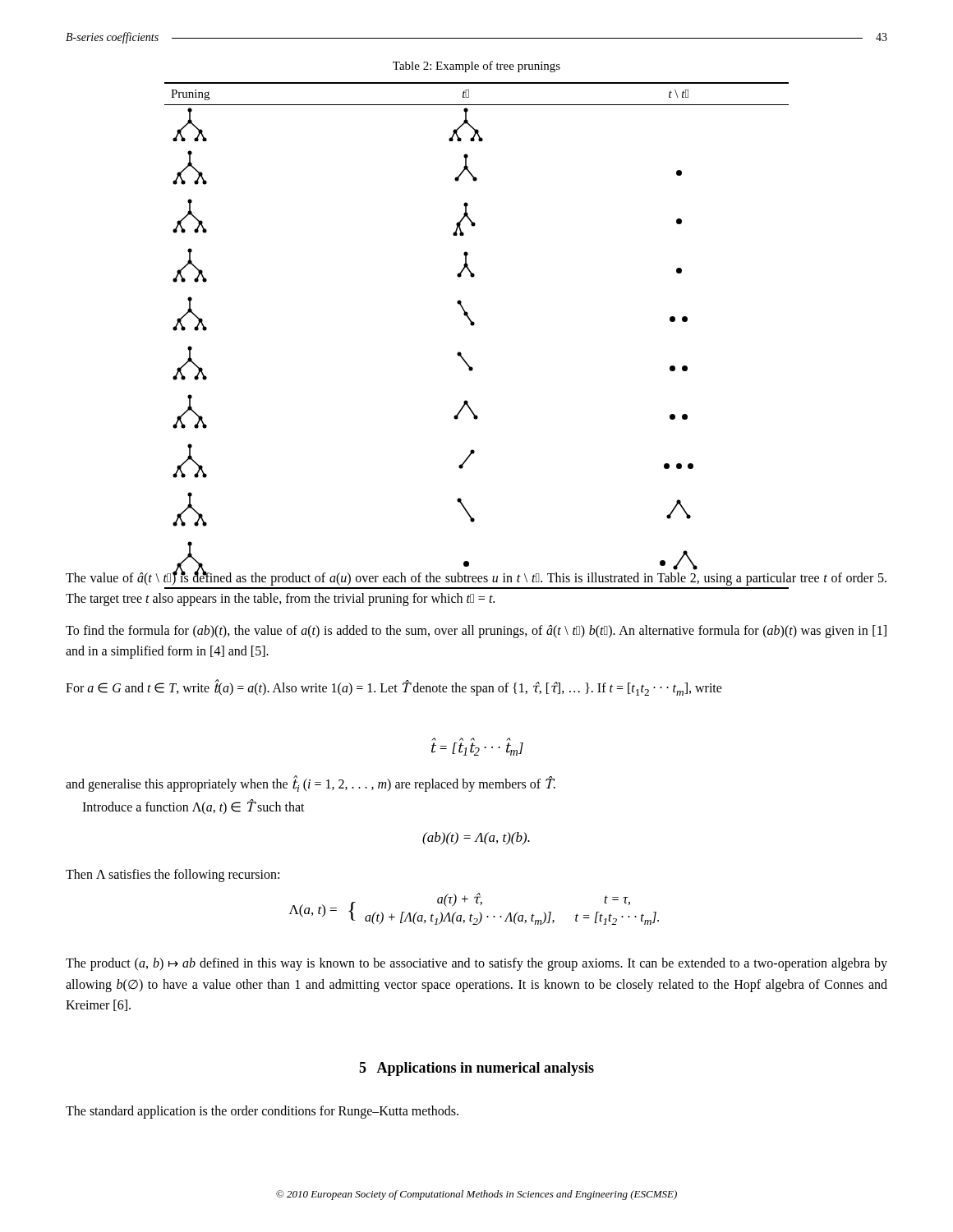
Task: Click on the text block with the text "The product (a, b) ↦ ab defined"
Action: (476, 984)
